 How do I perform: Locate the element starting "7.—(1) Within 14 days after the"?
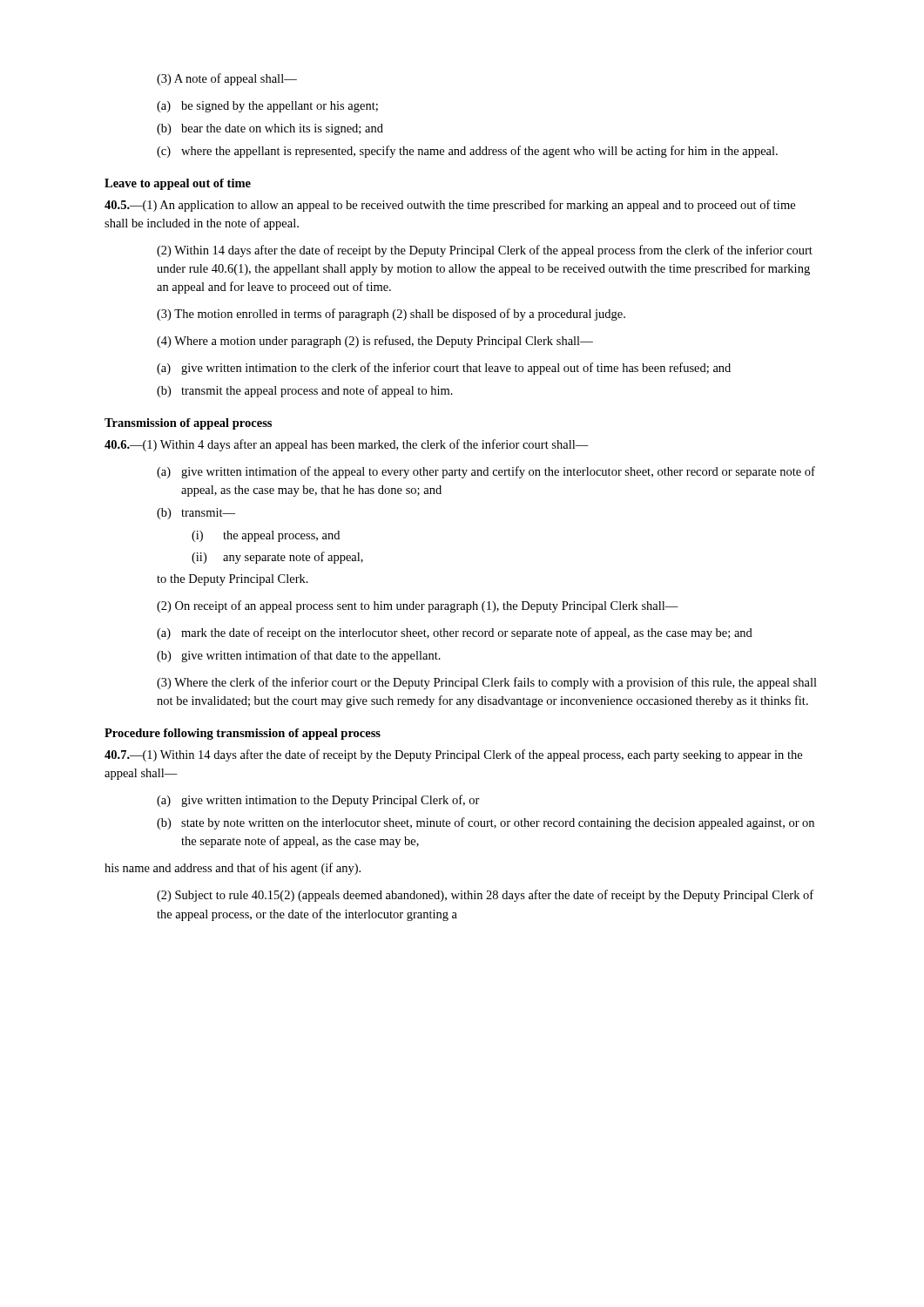click(x=454, y=764)
